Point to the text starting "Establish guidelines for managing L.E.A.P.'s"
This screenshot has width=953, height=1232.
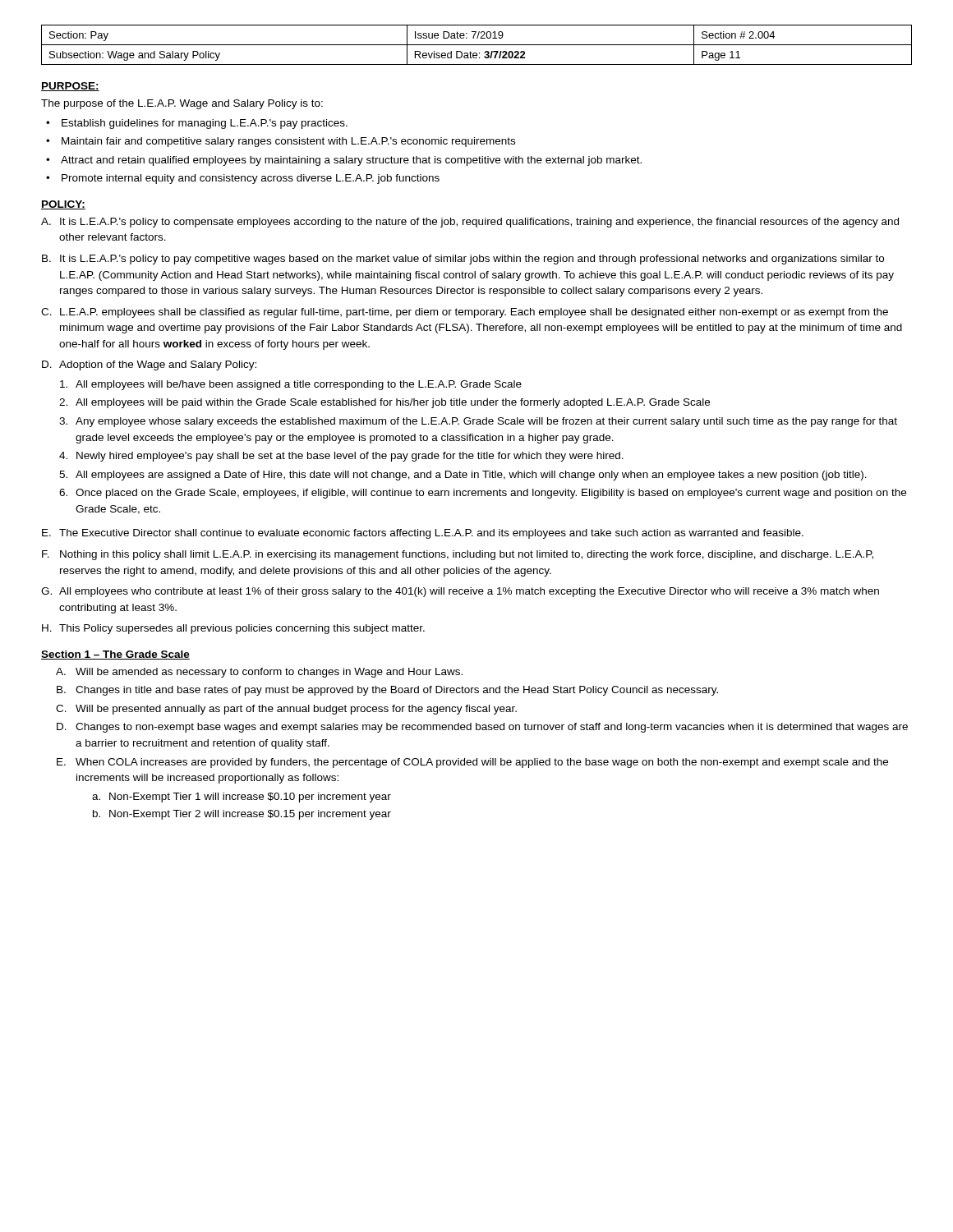204,122
